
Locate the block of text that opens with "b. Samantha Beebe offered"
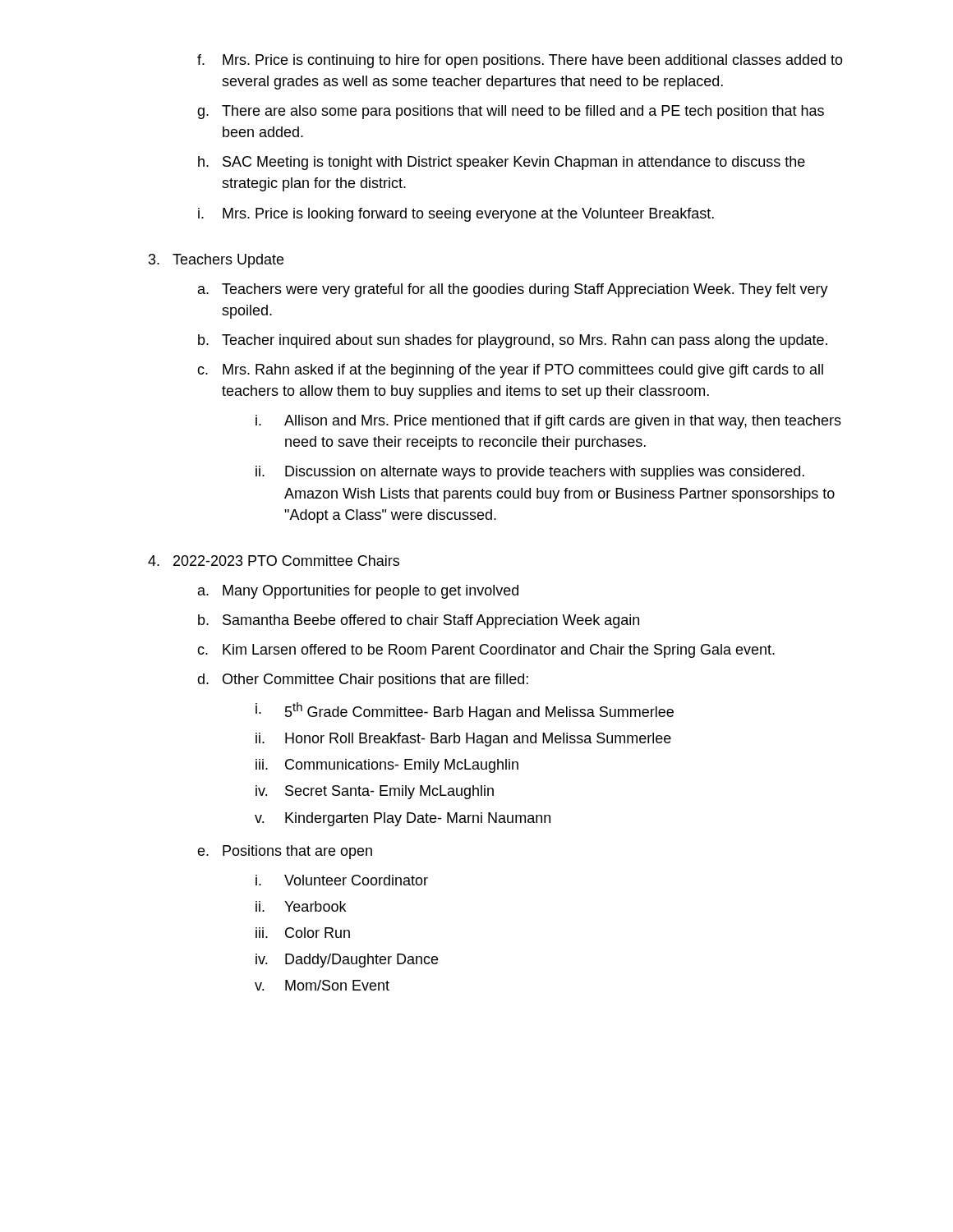point(419,620)
